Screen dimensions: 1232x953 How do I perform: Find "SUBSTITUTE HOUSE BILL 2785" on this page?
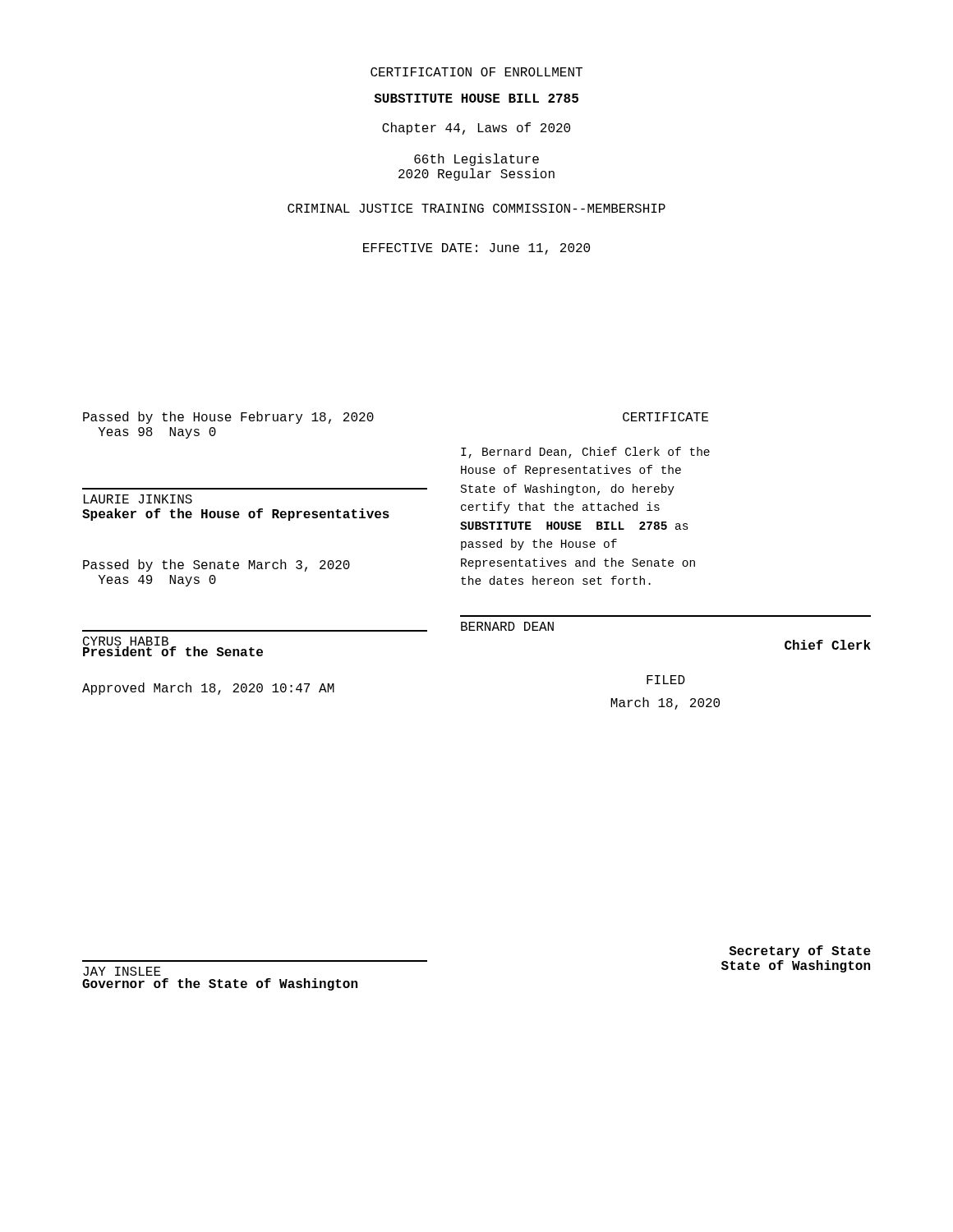tap(476, 99)
